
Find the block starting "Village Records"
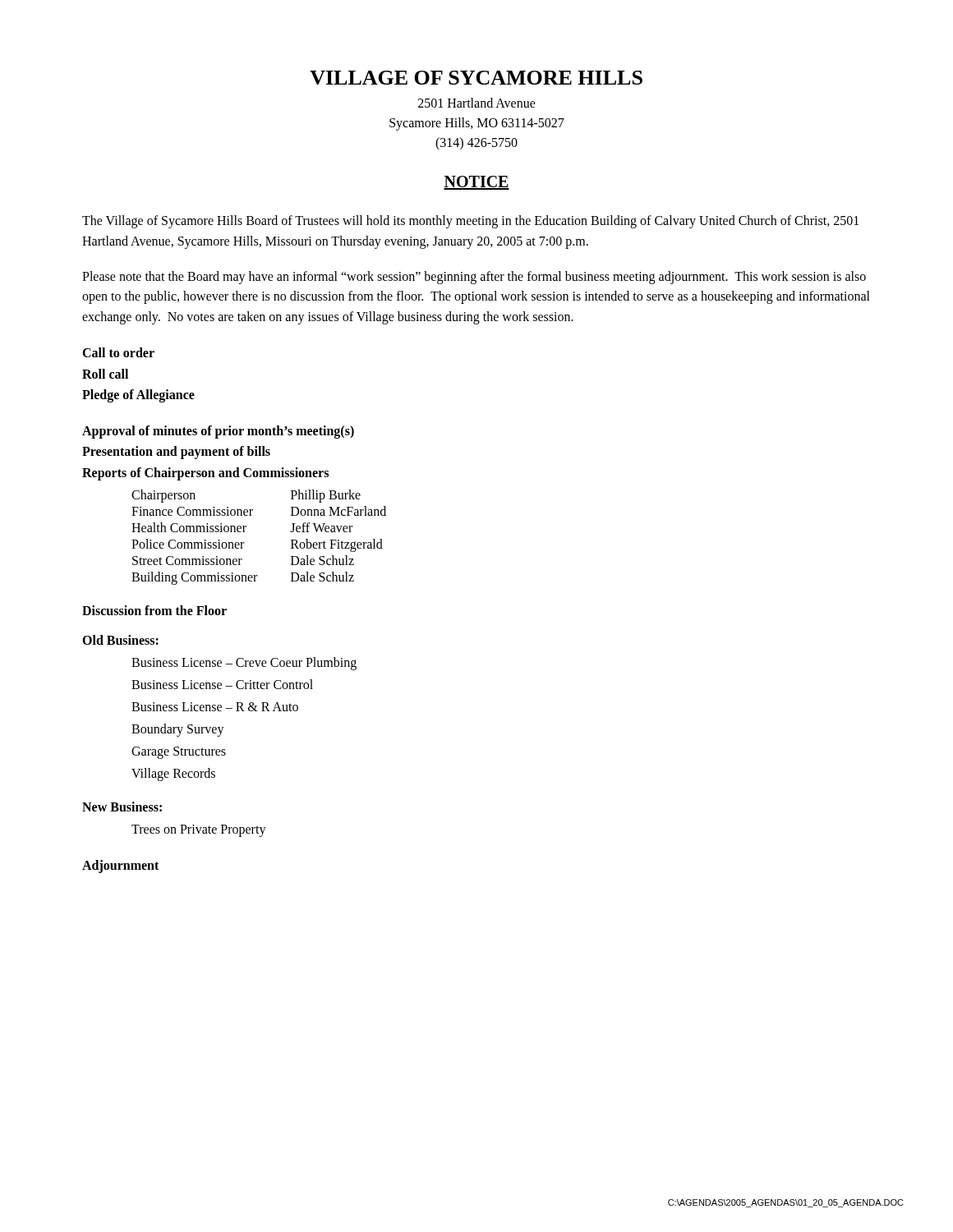pyautogui.click(x=174, y=774)
